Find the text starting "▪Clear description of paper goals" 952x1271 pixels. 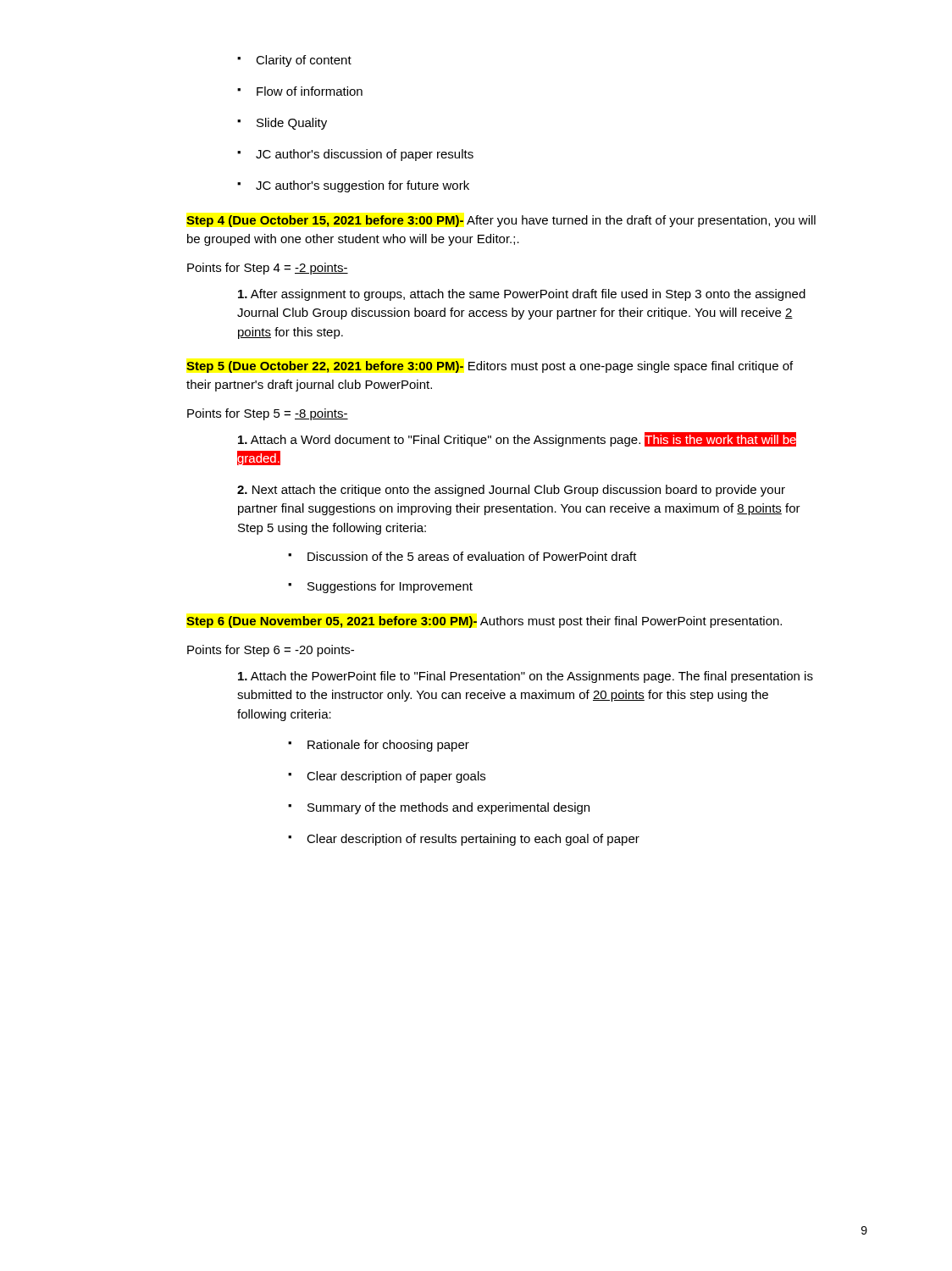(387, 775)
